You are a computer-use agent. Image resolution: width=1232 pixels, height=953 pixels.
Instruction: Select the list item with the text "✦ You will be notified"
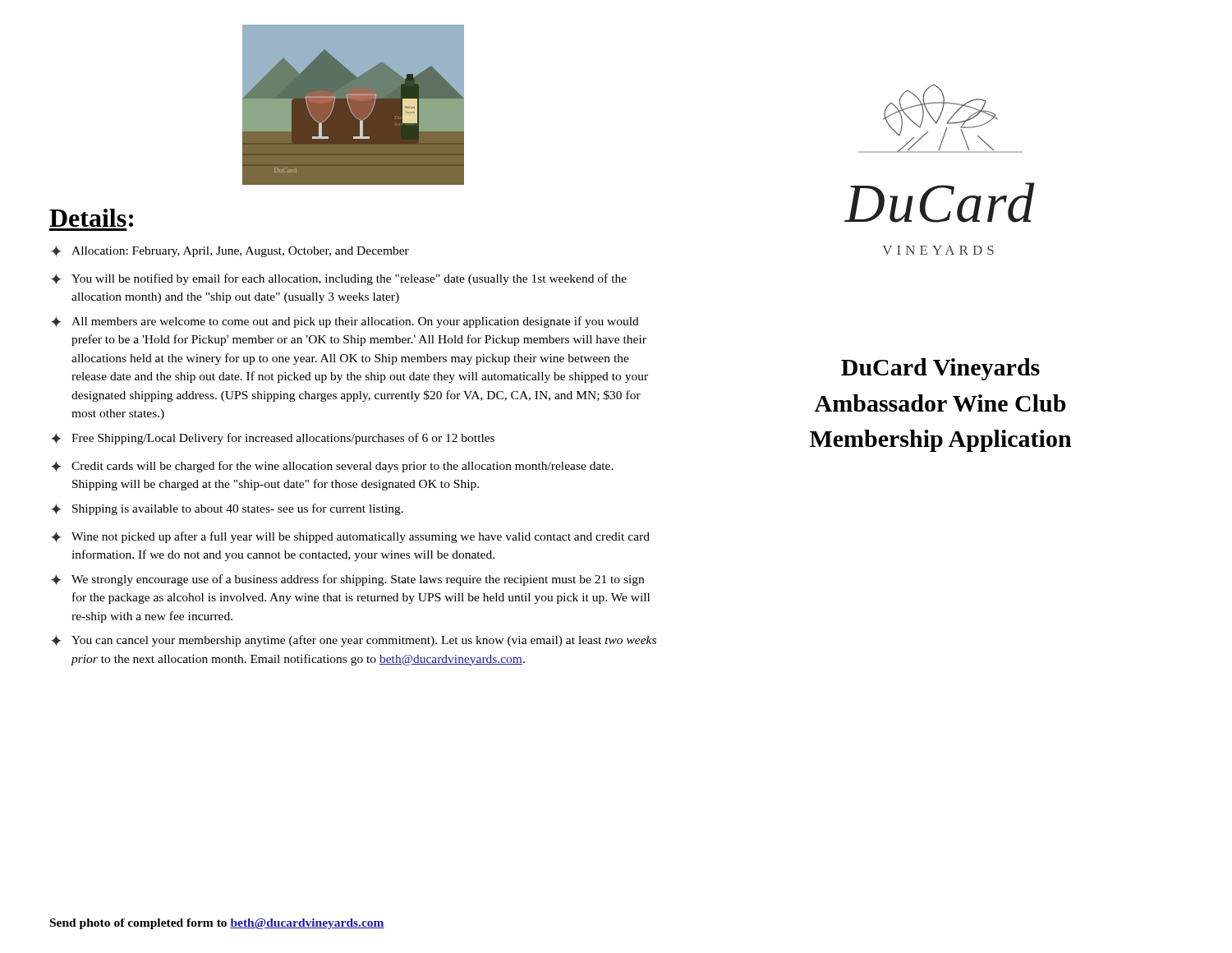tap(353, 288)
